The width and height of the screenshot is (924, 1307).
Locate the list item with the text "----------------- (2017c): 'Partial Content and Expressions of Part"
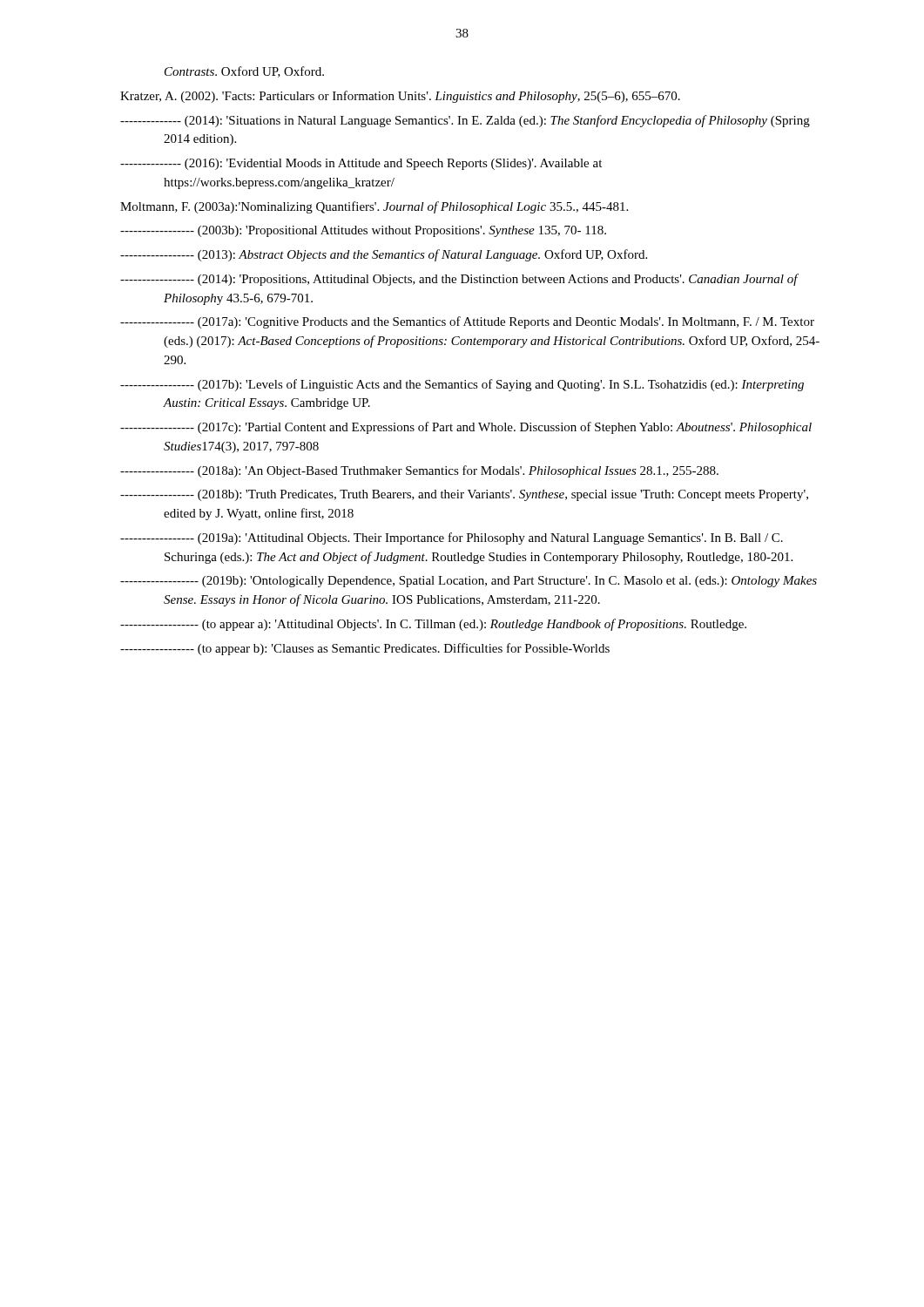point(475,437)
